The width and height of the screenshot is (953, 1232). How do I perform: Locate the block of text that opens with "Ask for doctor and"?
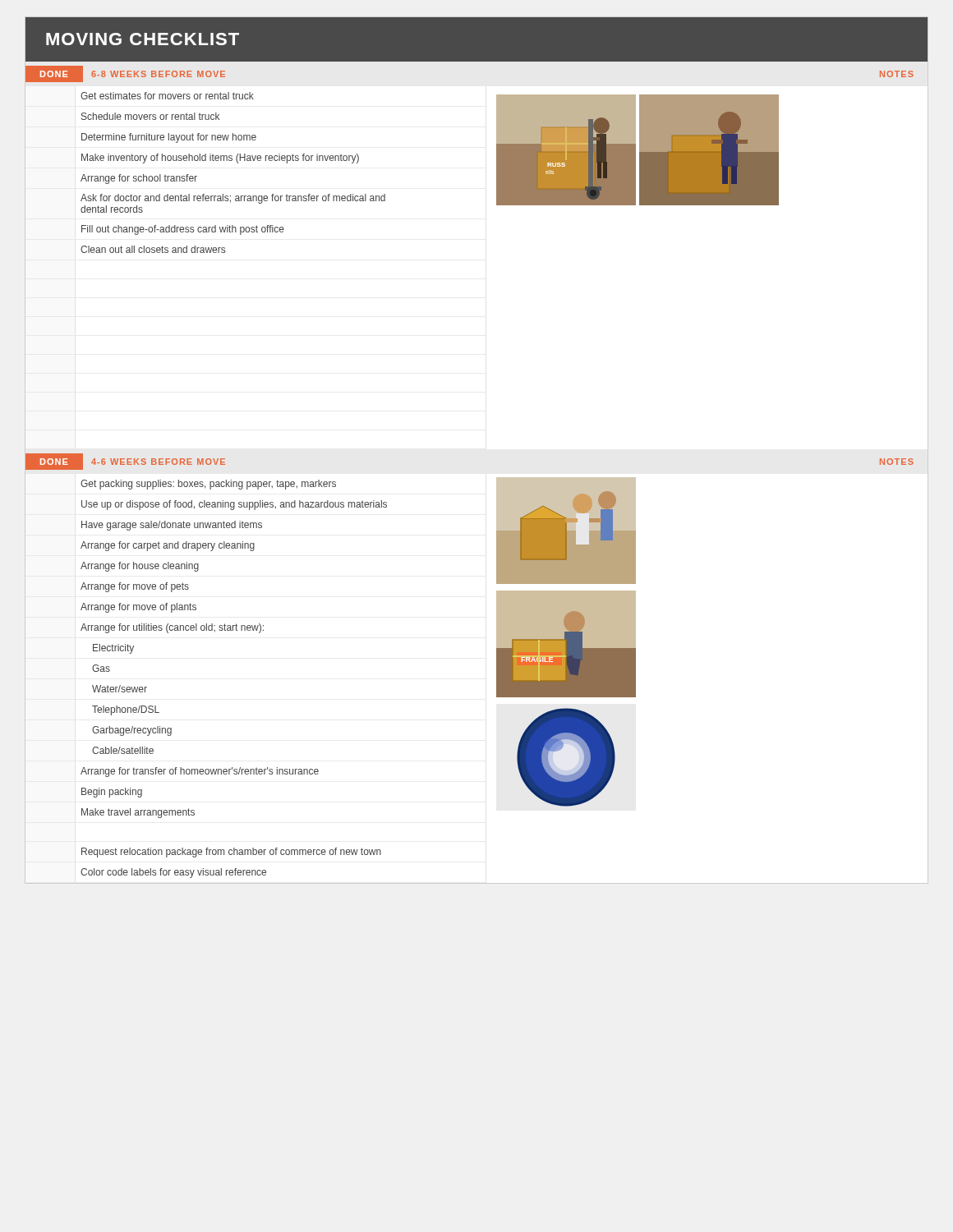(x=255, y=204)
